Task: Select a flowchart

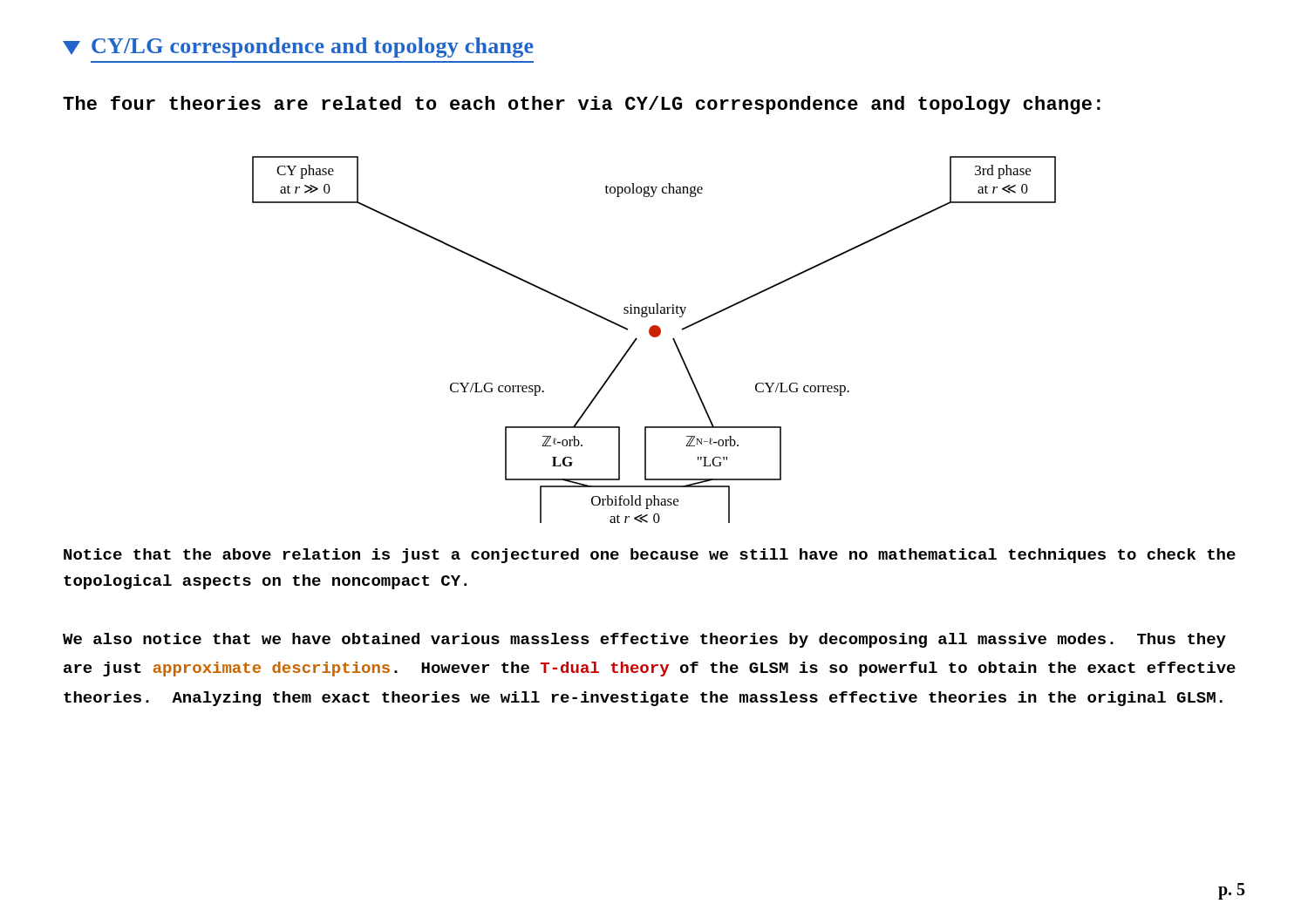Action: [654, 331]
